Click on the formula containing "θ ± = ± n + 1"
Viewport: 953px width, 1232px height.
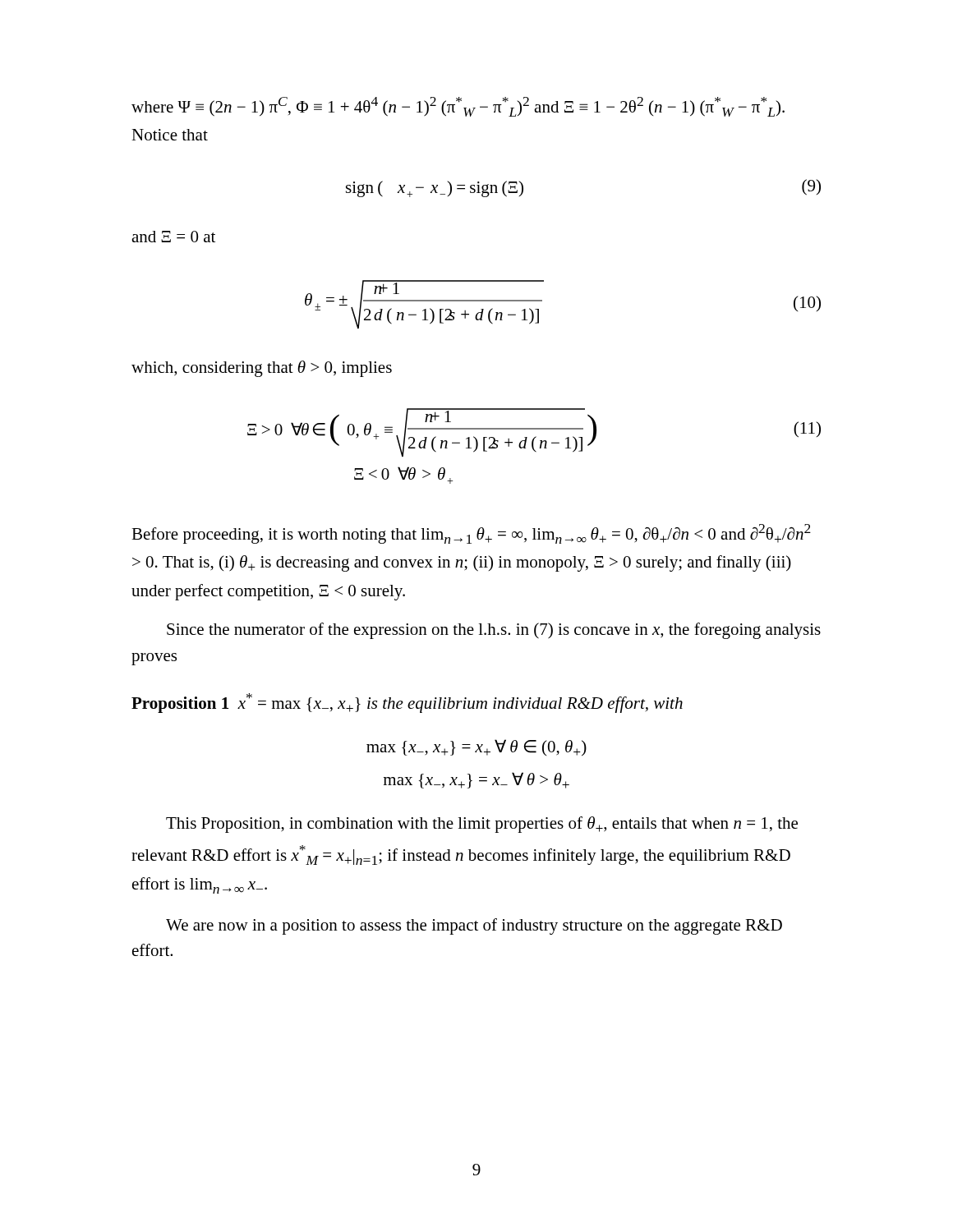point(563,303)
